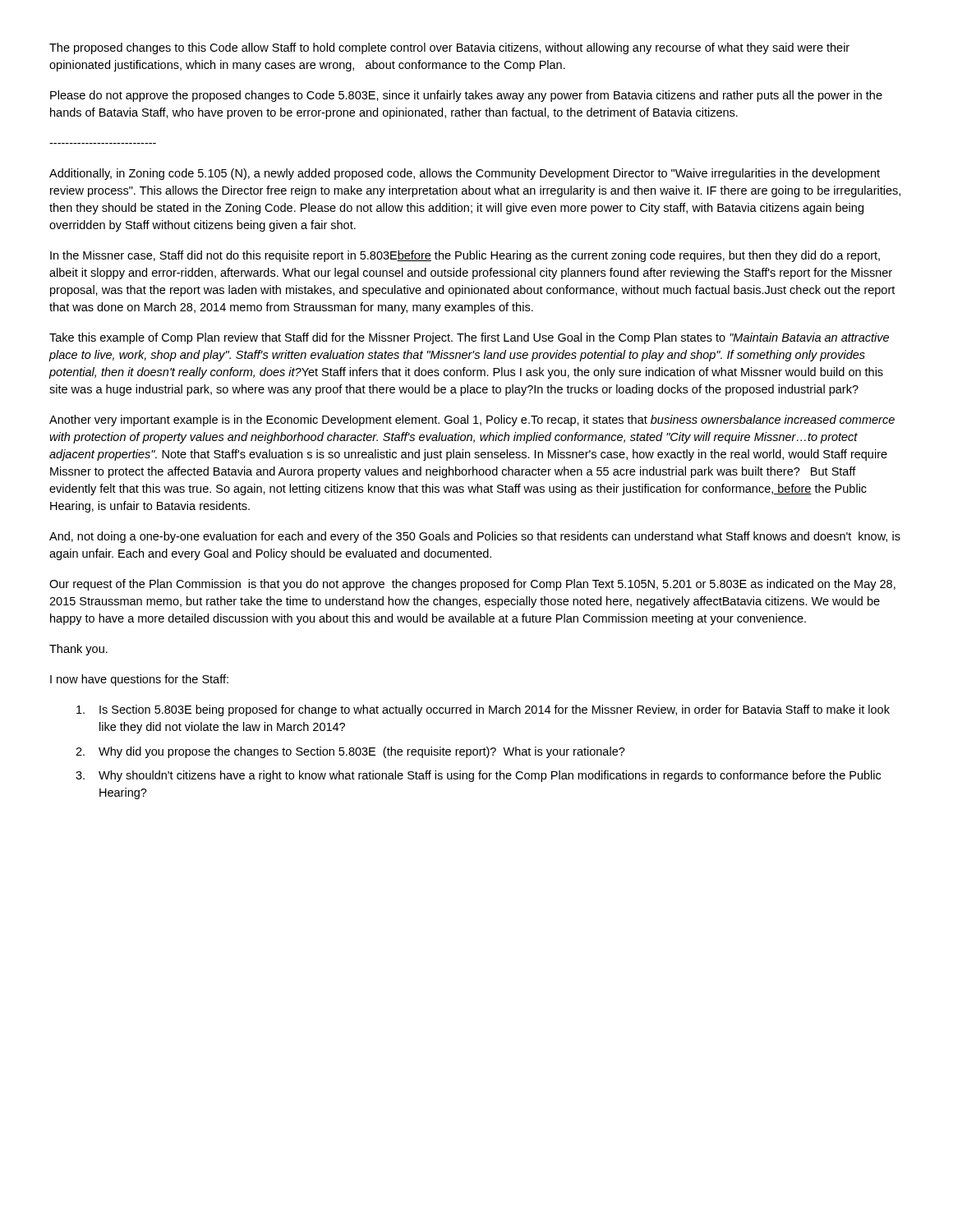Point to the block starting "Thank you."
The height and width of the screenshot is (1232, 953).
pyautogui.click(x=79, y=649)
